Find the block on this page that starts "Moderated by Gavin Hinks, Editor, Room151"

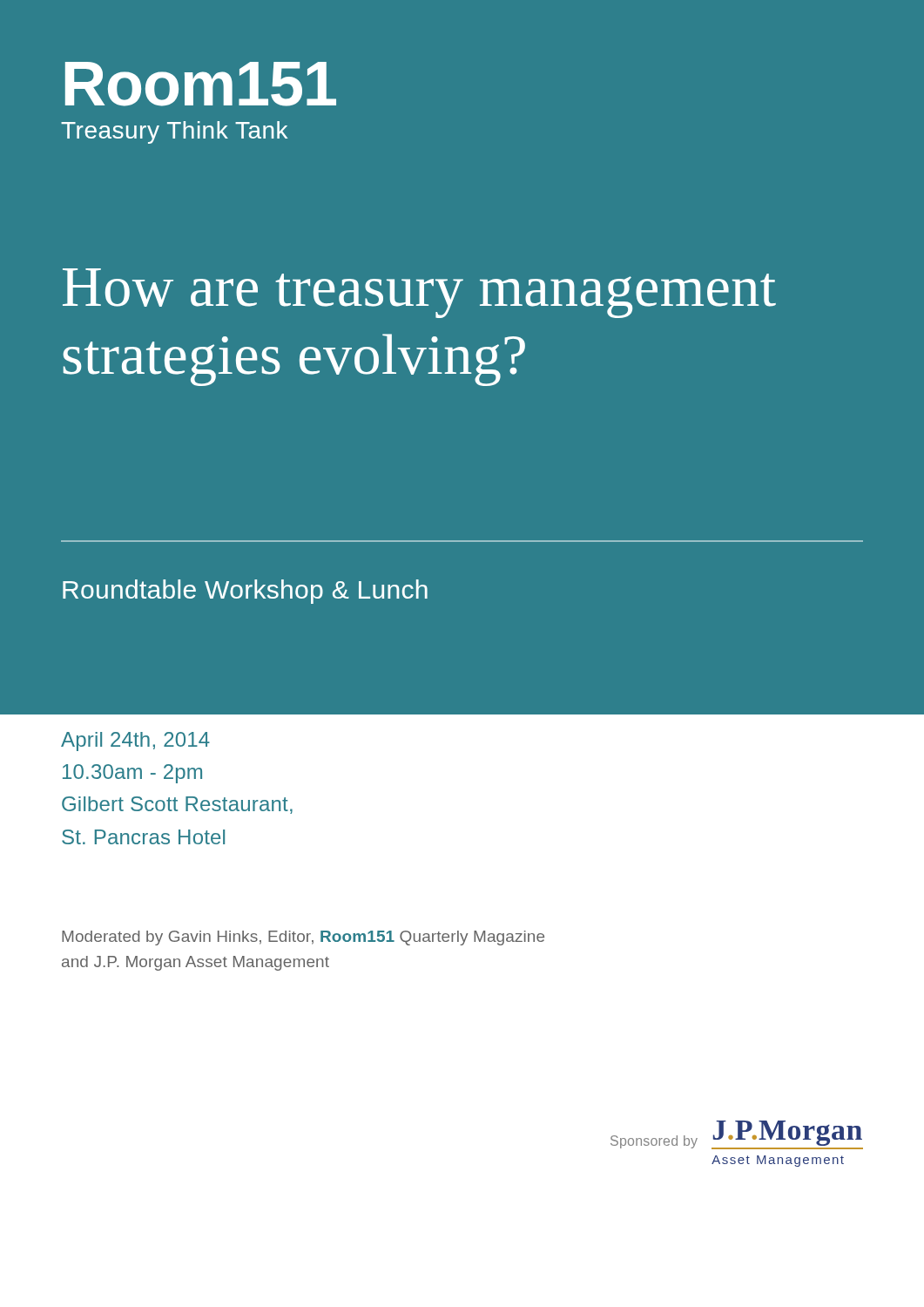(x=303, y=949)
